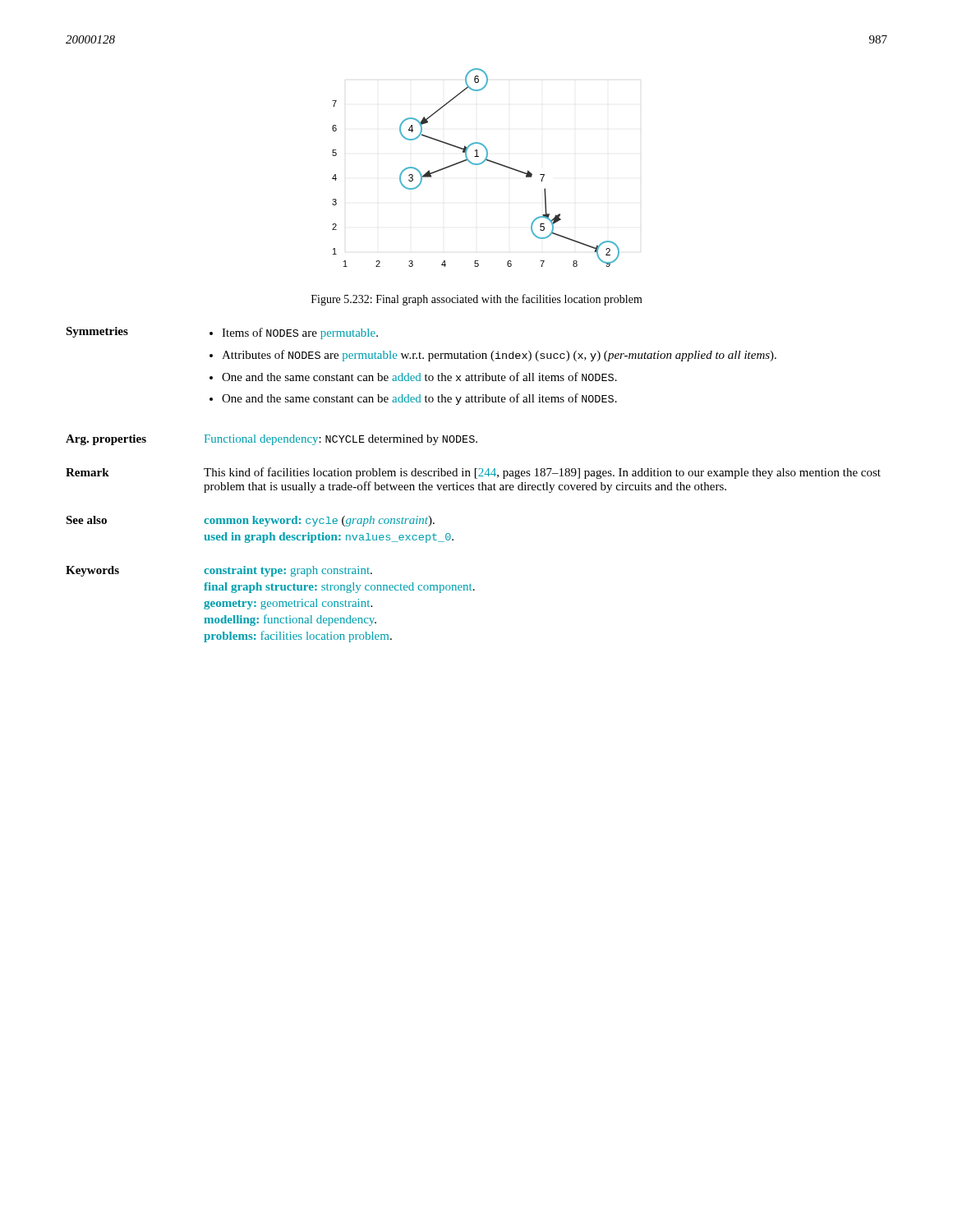Screen dimensions: 1232x953
Task: Where does it say "Items of NODES are permutable."?
Action: tap(300, 333)
